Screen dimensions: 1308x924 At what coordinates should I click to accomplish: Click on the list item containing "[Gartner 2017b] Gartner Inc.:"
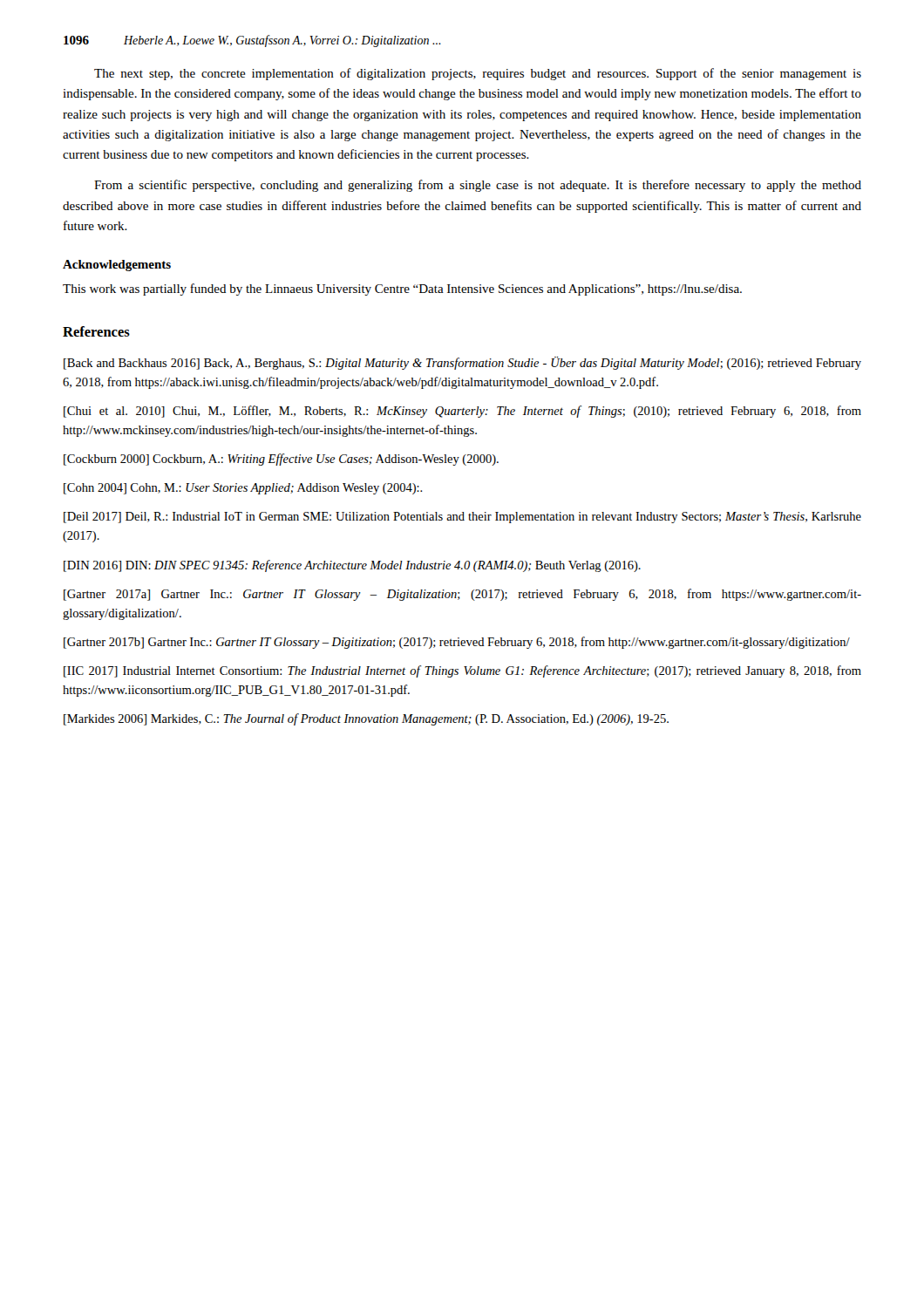pyautogui.click(x=456, y=641)
